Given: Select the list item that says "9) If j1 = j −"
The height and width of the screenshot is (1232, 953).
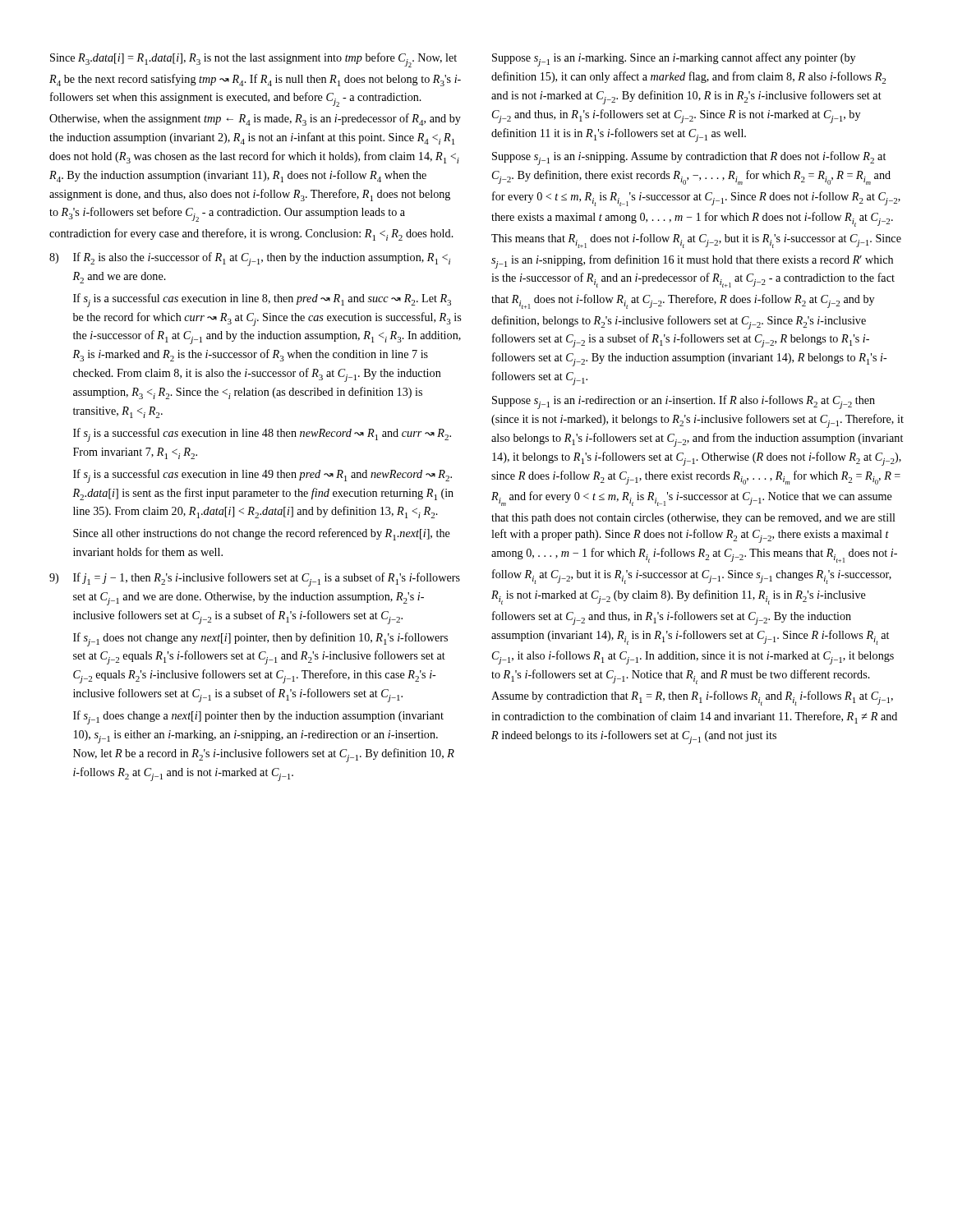Looking at the screenshot, I should tap(255, 677).
